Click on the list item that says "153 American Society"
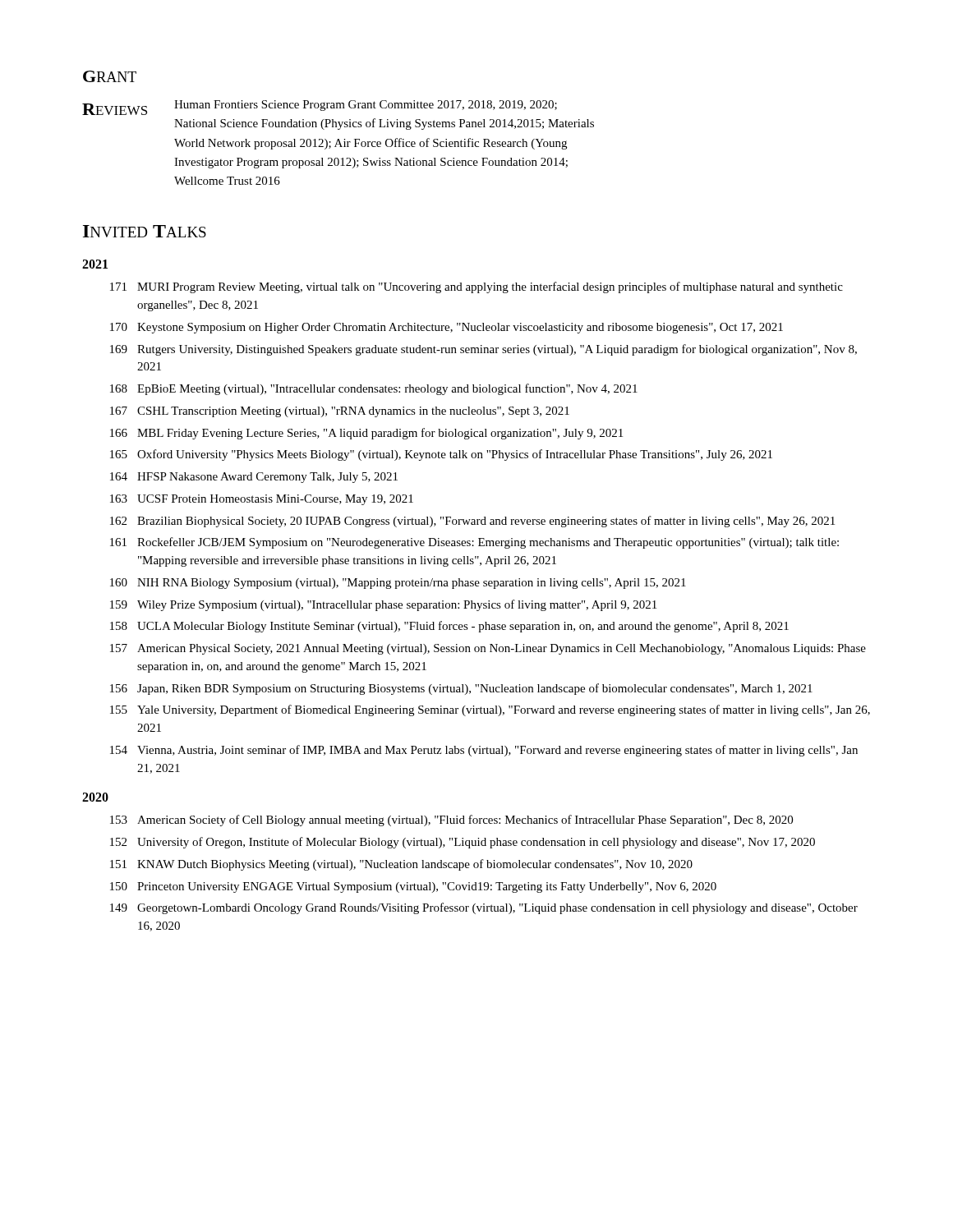Viewport: 953px width, 1232px height. 476,821
